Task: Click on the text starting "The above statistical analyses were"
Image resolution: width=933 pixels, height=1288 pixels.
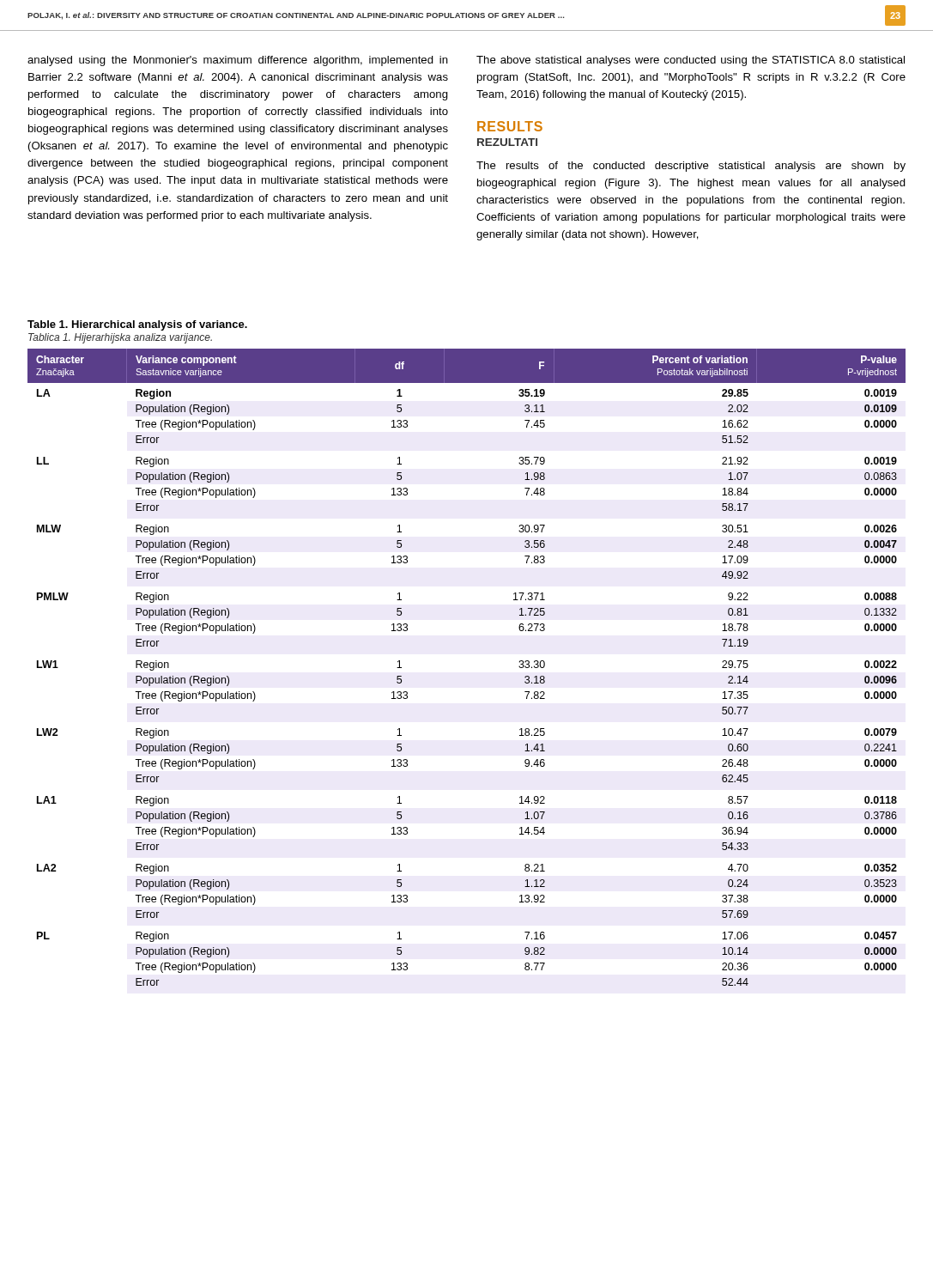Action: click(x=691, y=77)
